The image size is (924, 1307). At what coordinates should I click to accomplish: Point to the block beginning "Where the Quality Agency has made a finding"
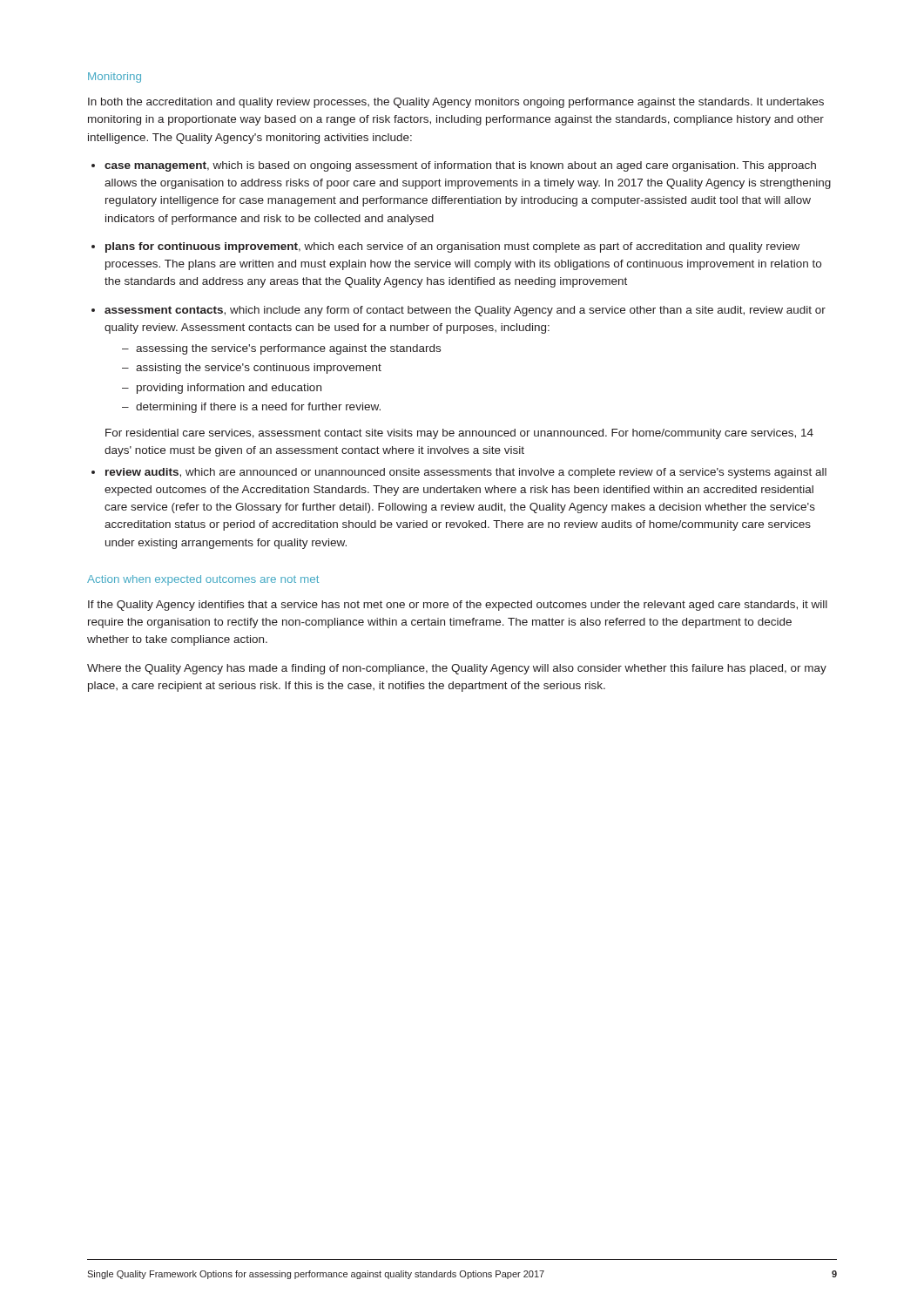pos(457,676)
